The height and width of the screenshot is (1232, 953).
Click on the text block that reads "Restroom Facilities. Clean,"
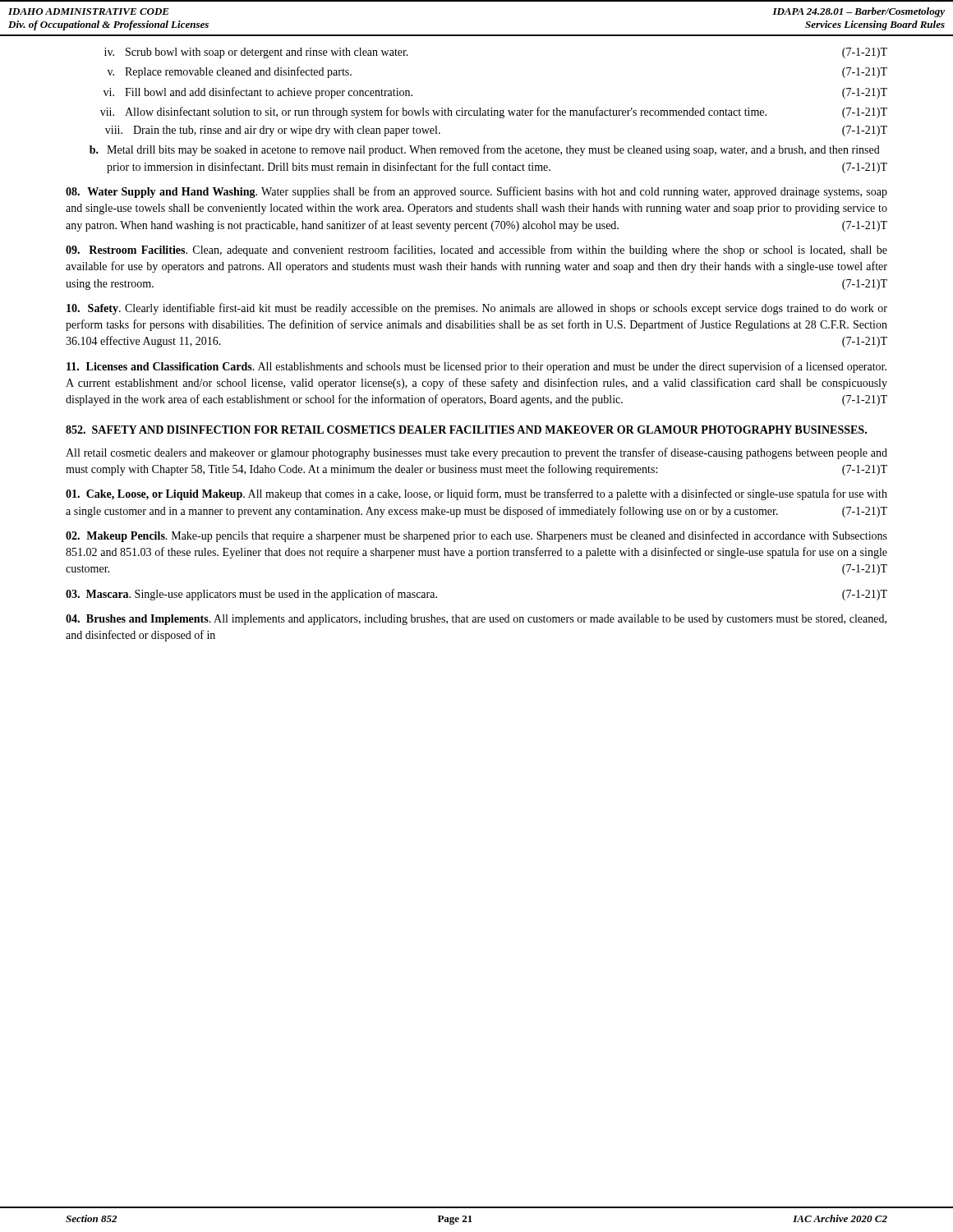(x=476, y=268)
